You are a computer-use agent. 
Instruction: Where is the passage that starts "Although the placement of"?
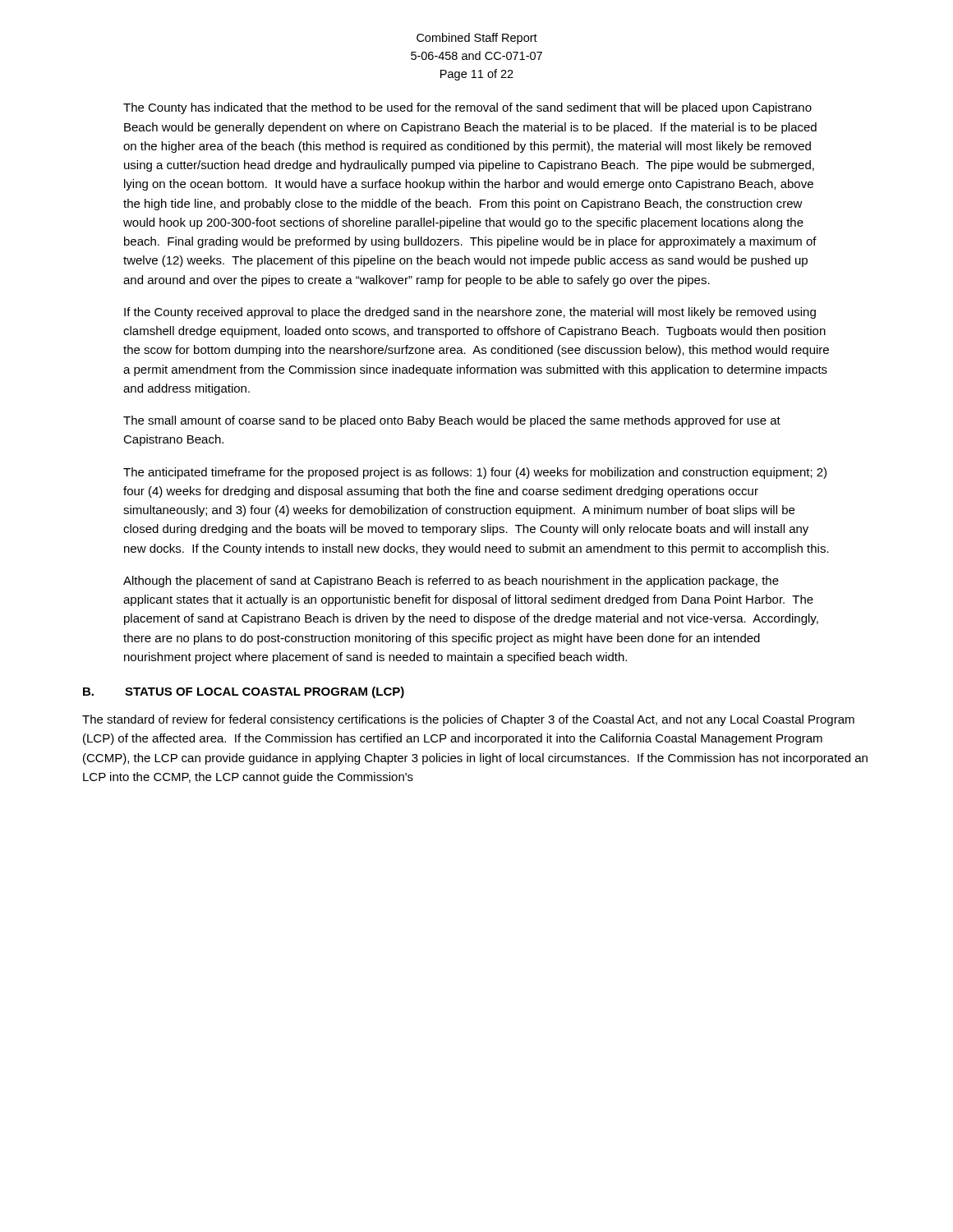471,618
